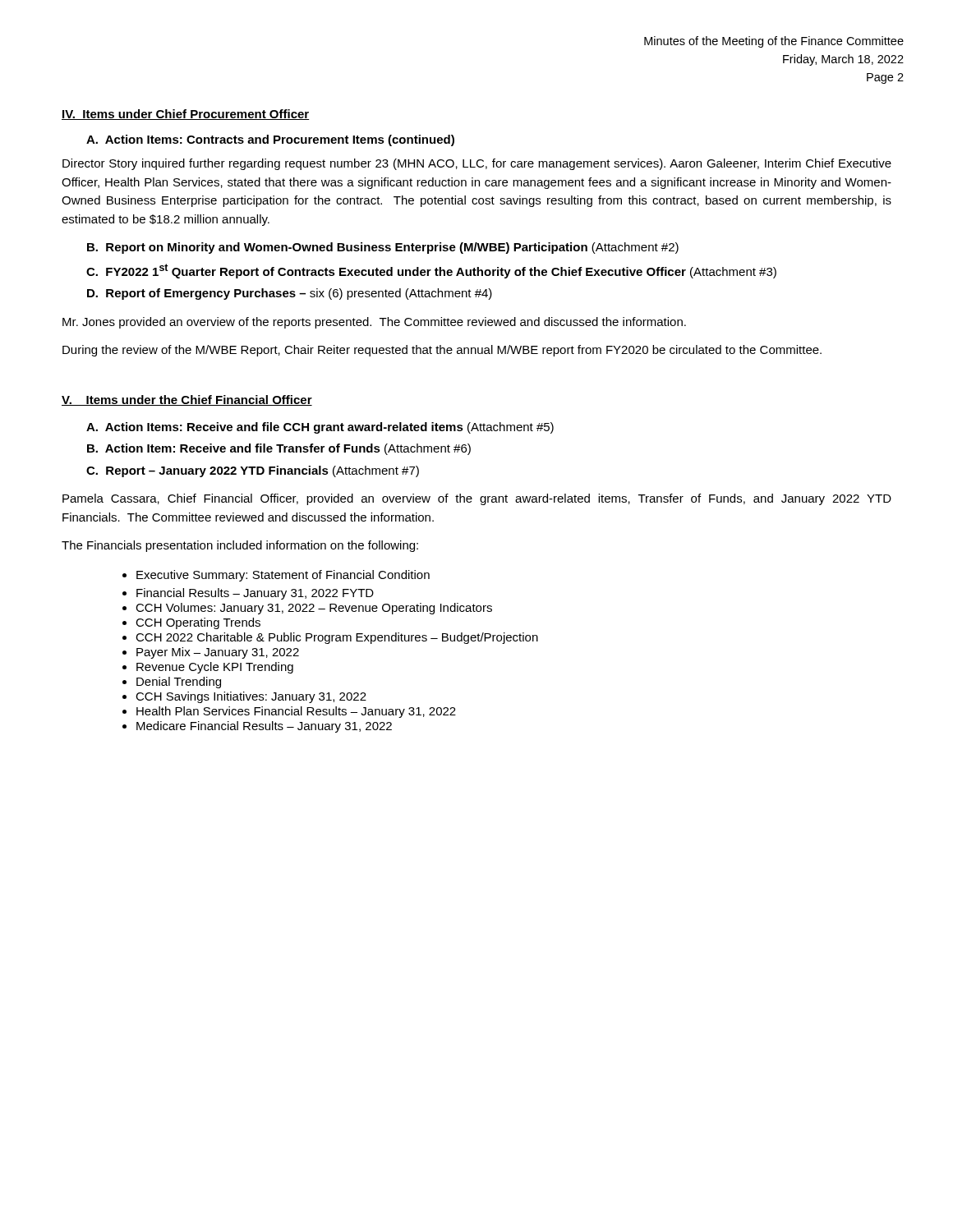Click on the passage starting "V. Items under the Chief Financial"
The image size is (953, 1232).
pos(187,399)
